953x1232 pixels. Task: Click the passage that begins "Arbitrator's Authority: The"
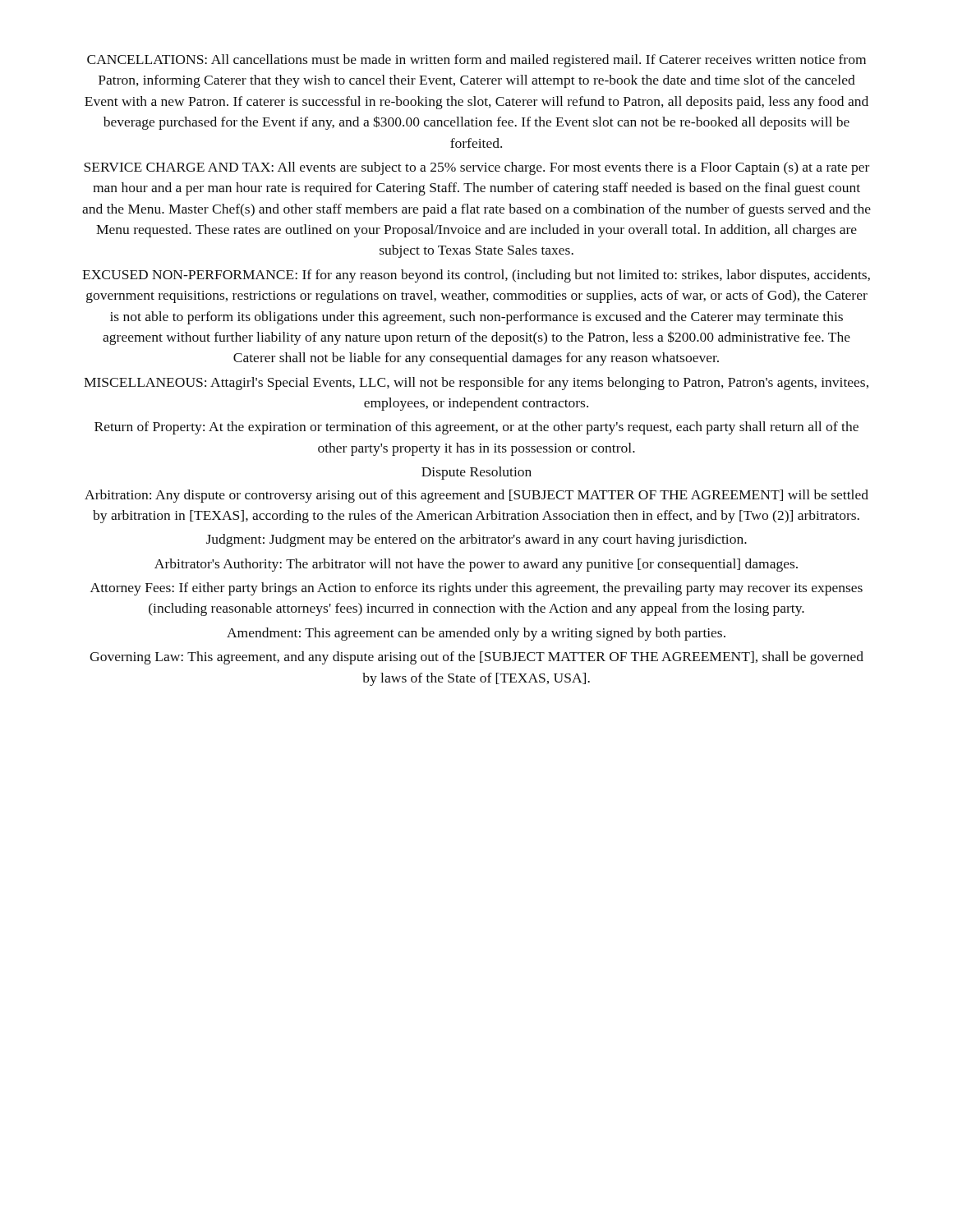[x=476, y=563]
